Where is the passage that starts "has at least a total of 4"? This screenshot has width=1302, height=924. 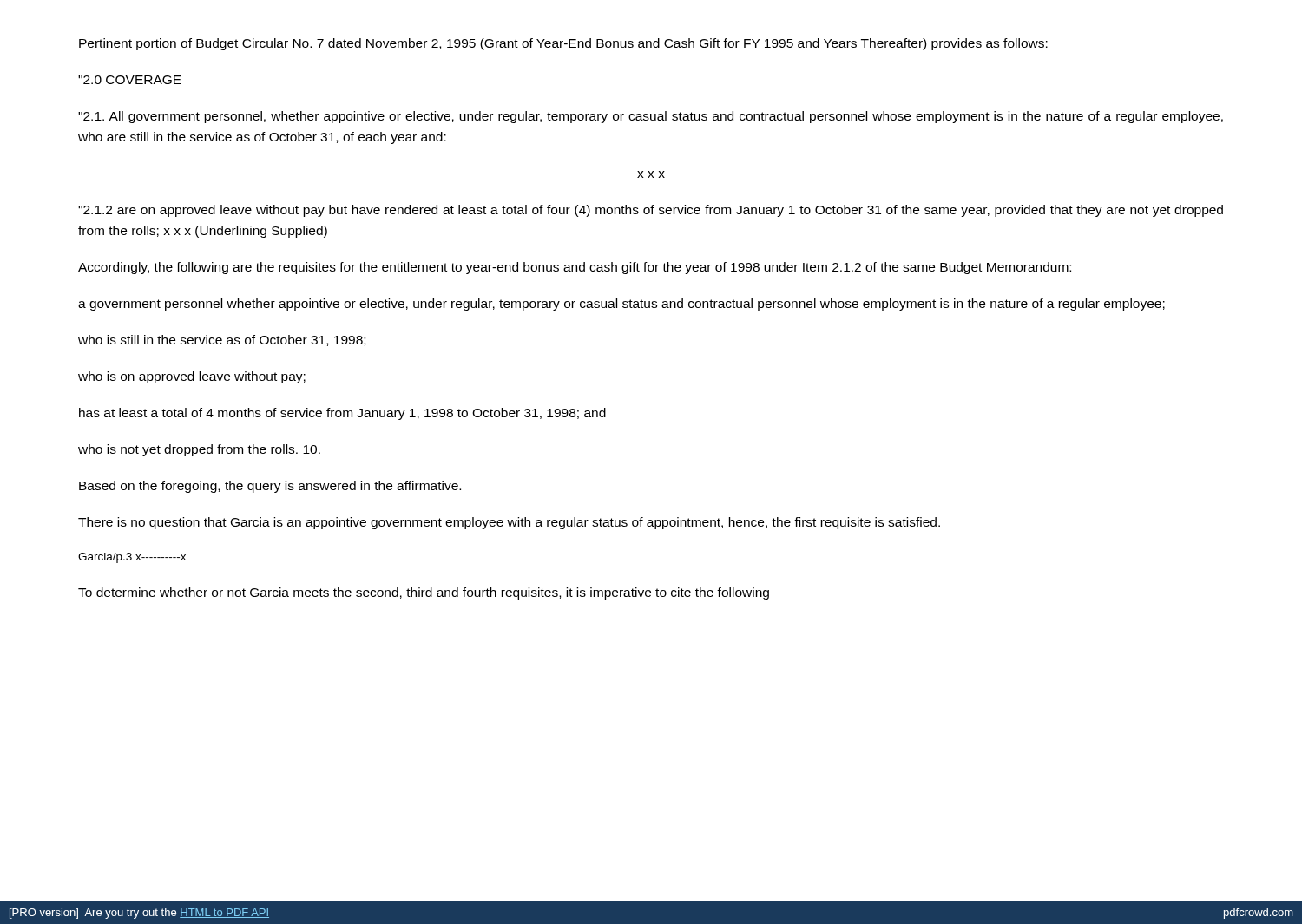point(342,413)
